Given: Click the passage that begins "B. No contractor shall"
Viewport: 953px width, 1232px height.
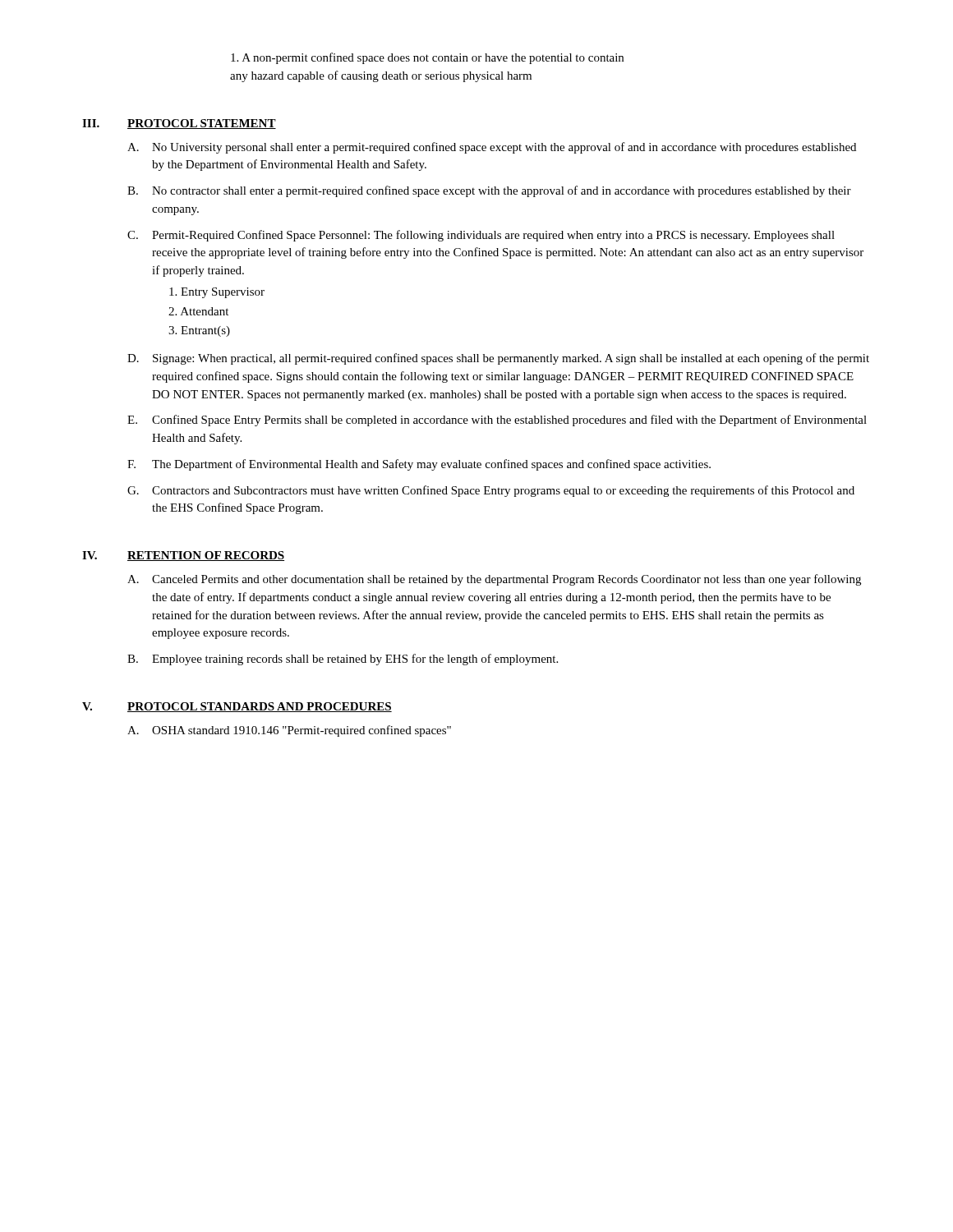Looking at the screenshot, I should pyautogui.click(x=499, y=200).
